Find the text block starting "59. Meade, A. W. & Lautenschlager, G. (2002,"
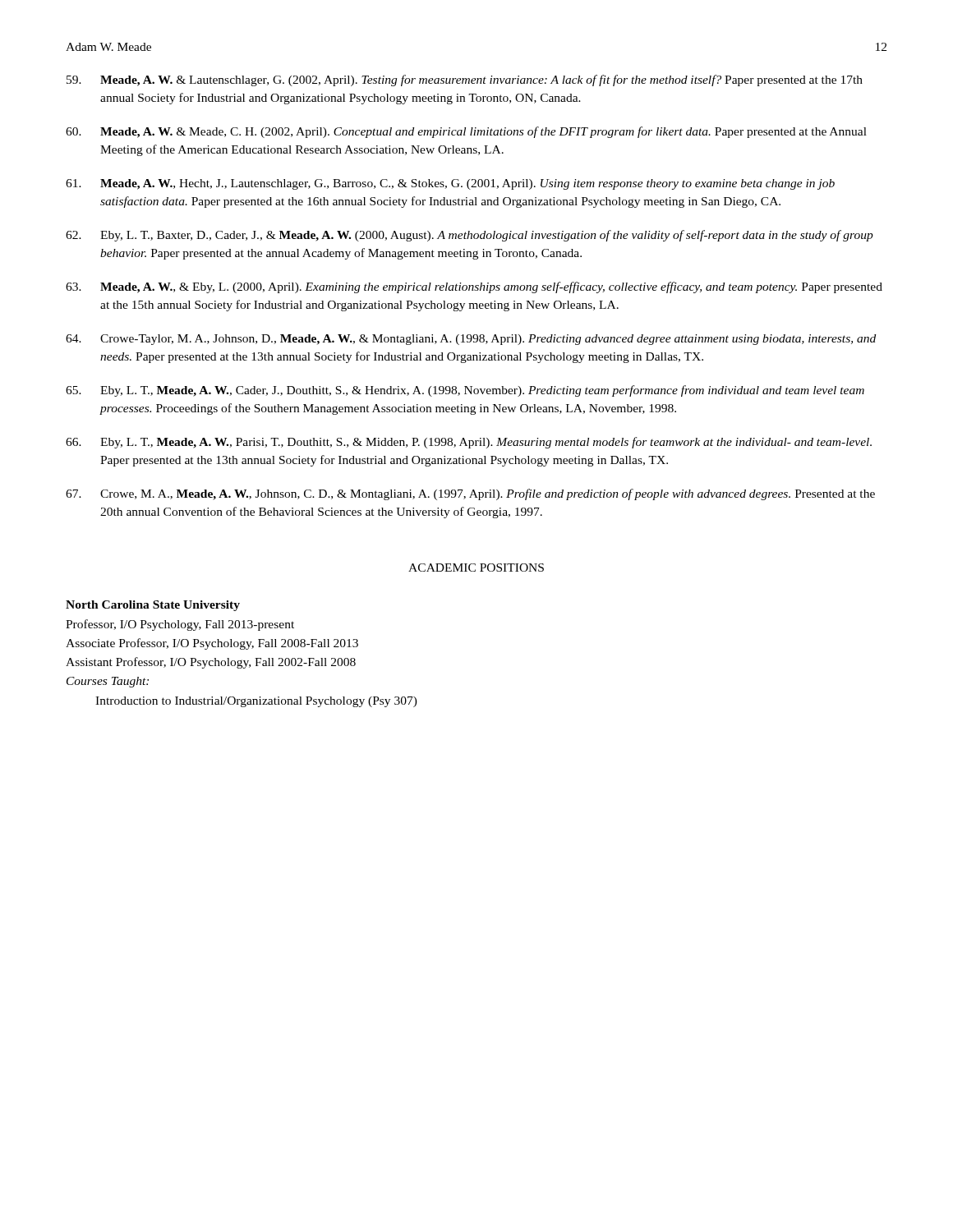 tap(476, 89)
